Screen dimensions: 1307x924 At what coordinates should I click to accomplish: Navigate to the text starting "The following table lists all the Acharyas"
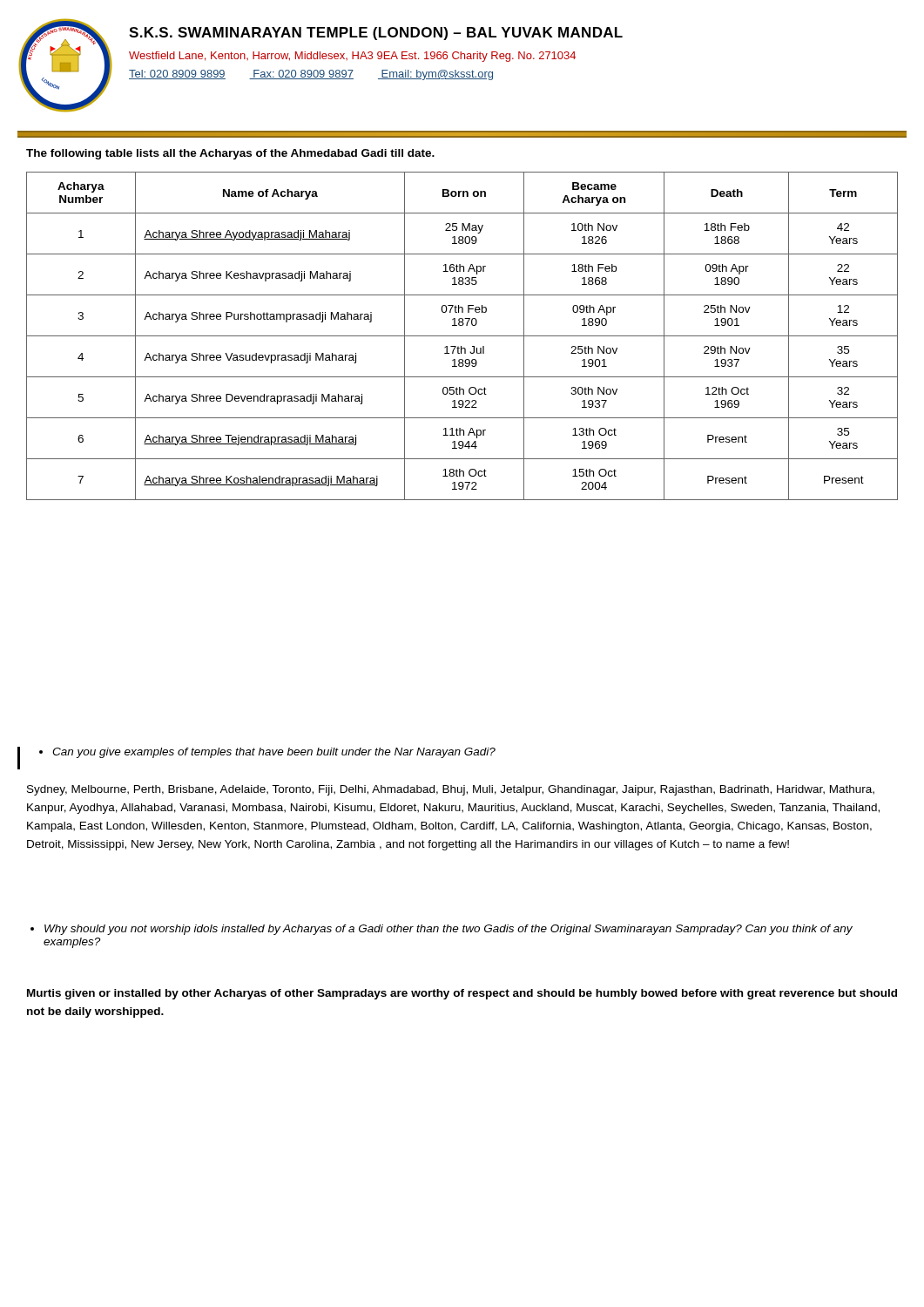[230, 153]
